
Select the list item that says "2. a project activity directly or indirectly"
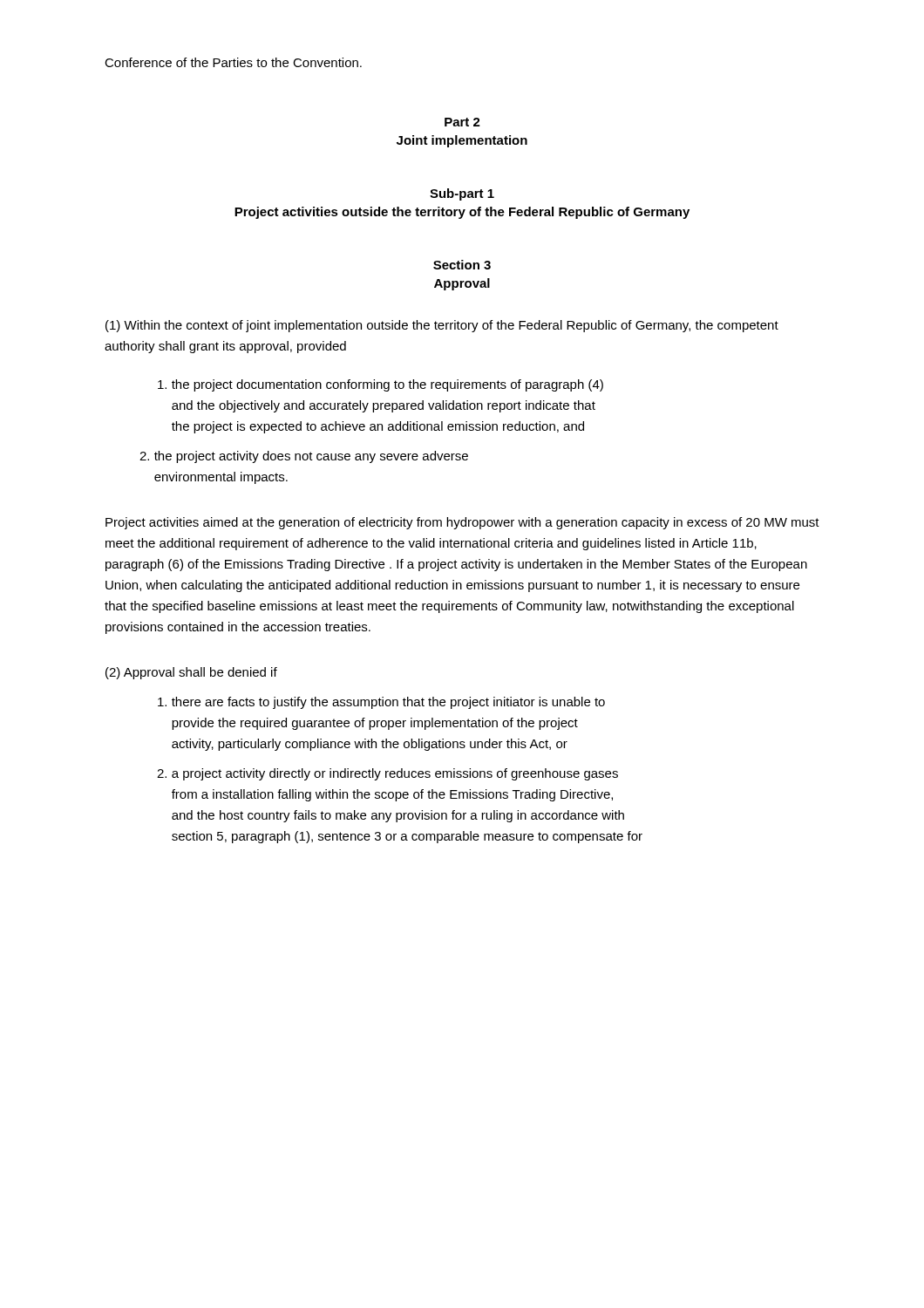tap(400, 805)
